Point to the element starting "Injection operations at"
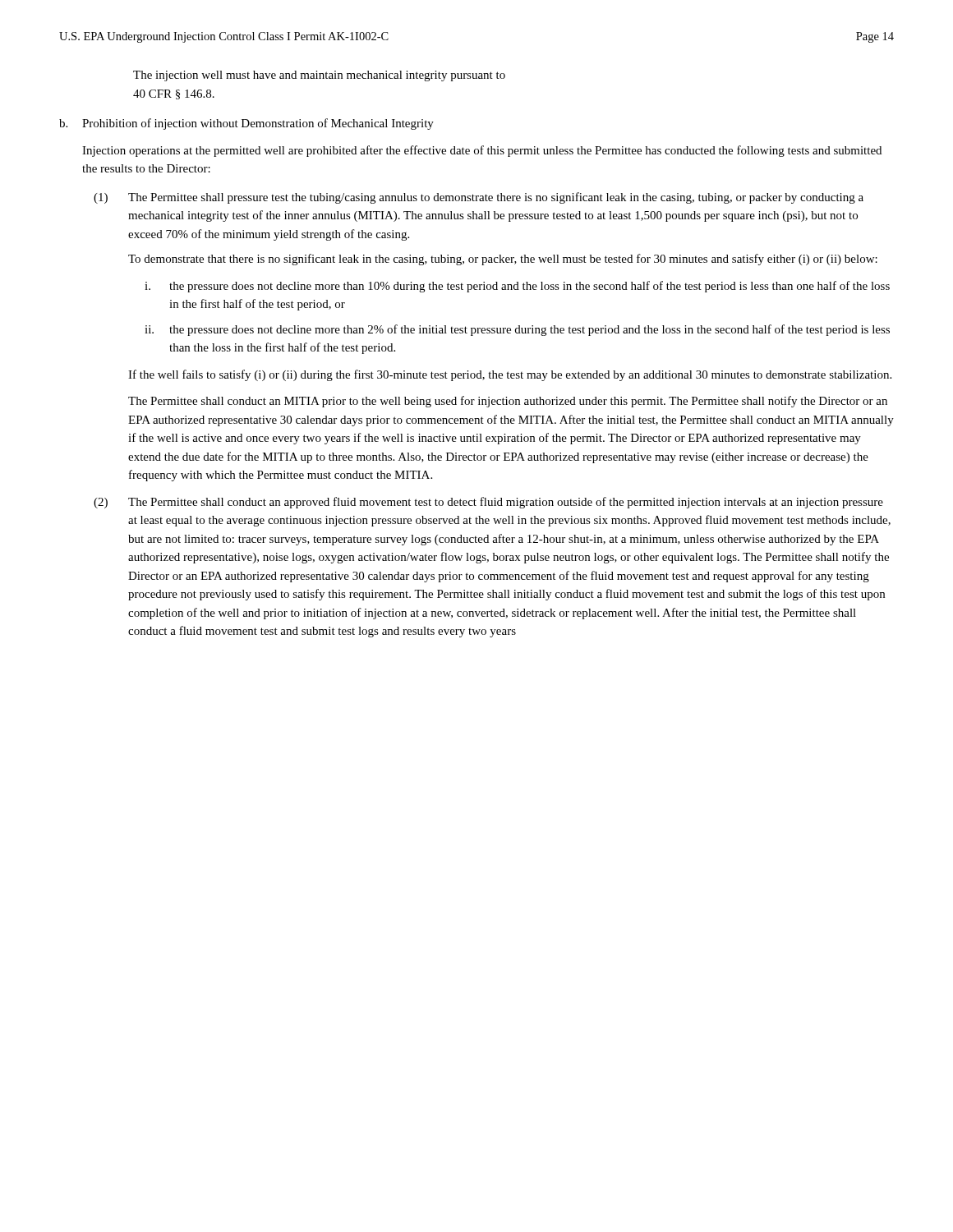This screenshot has width=953, height=1232. click(482, 159)
